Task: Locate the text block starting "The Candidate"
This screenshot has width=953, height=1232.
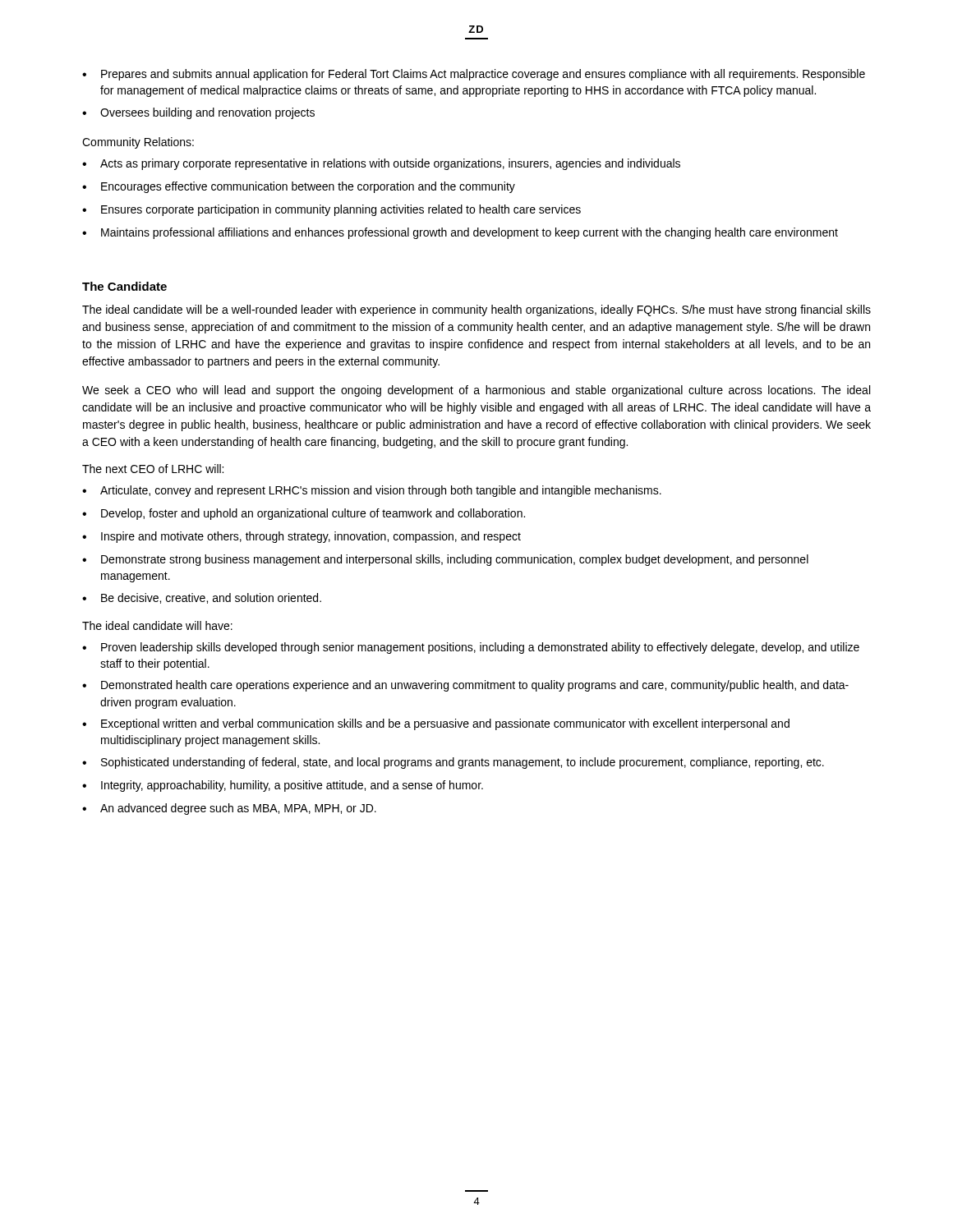Action: click(x=125, y=286)
